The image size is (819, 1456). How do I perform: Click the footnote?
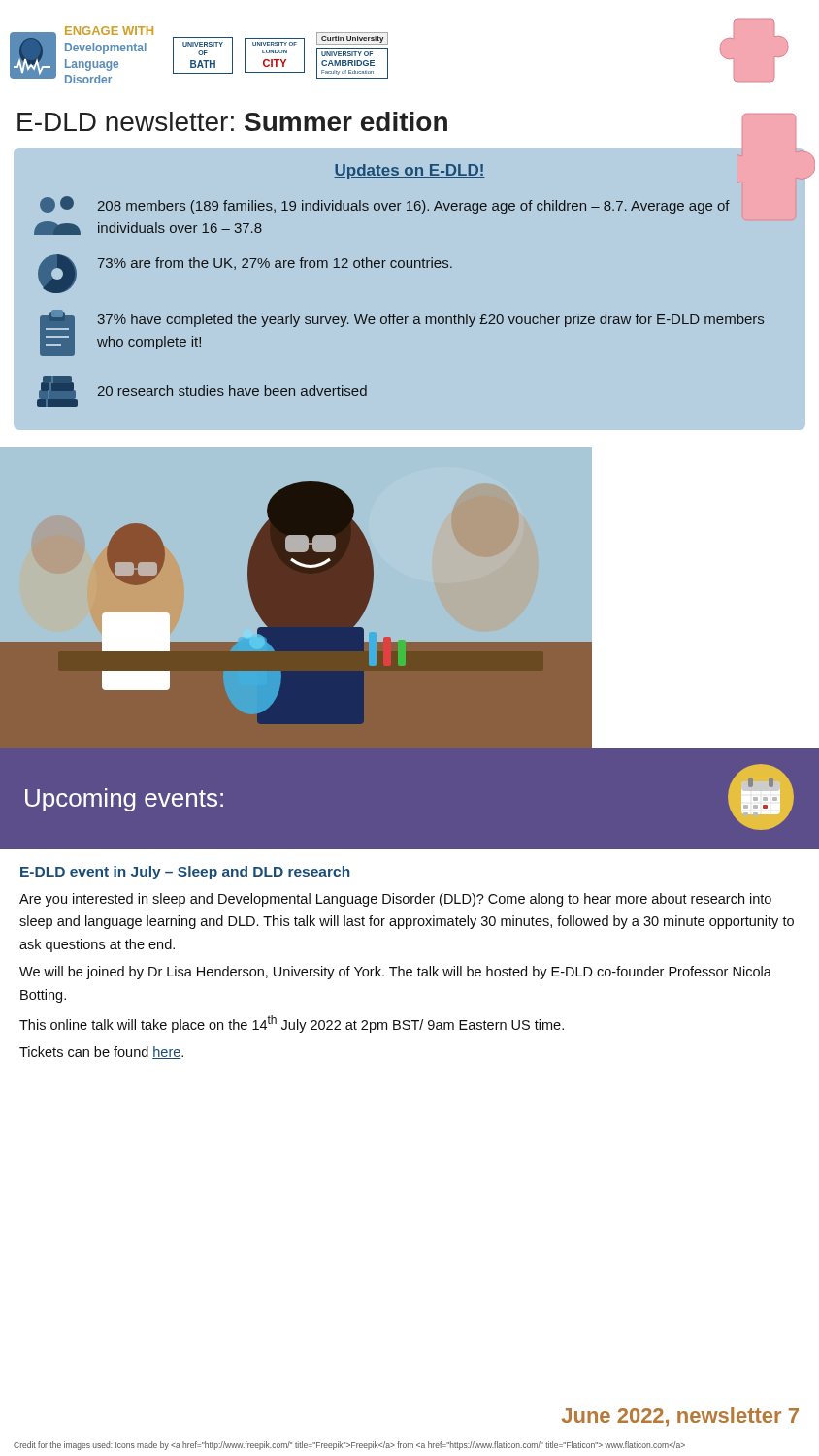[349, 1445]
